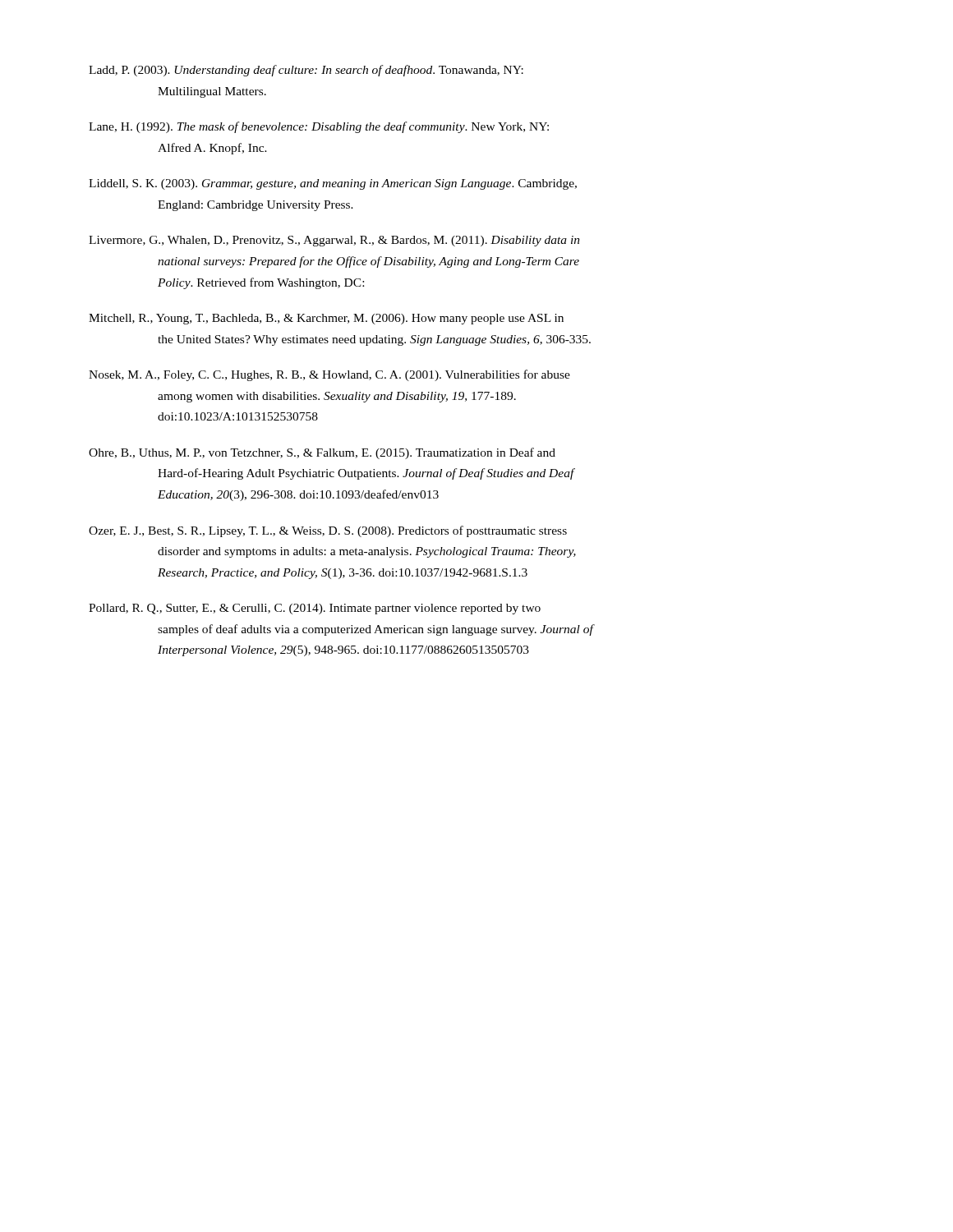Click on the list item with the text "Pollard, R. Q., Sutter, E., & Cerulli,"
Image resolution: width=953 pixels, height=1232 pixels.
click(476, 629)
